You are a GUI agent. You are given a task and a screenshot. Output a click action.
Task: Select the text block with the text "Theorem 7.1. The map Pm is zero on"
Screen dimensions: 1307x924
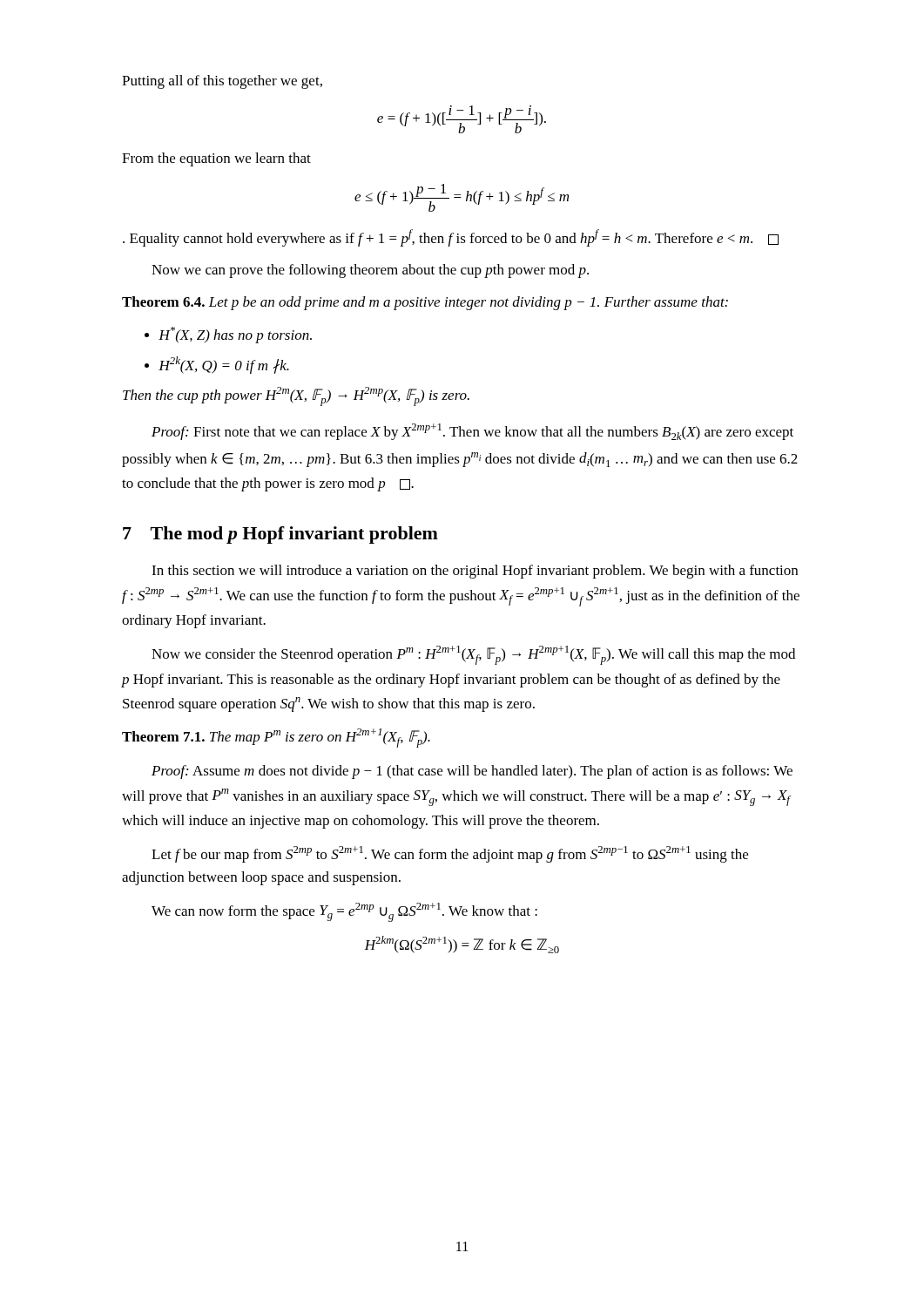tap(276, 738)
